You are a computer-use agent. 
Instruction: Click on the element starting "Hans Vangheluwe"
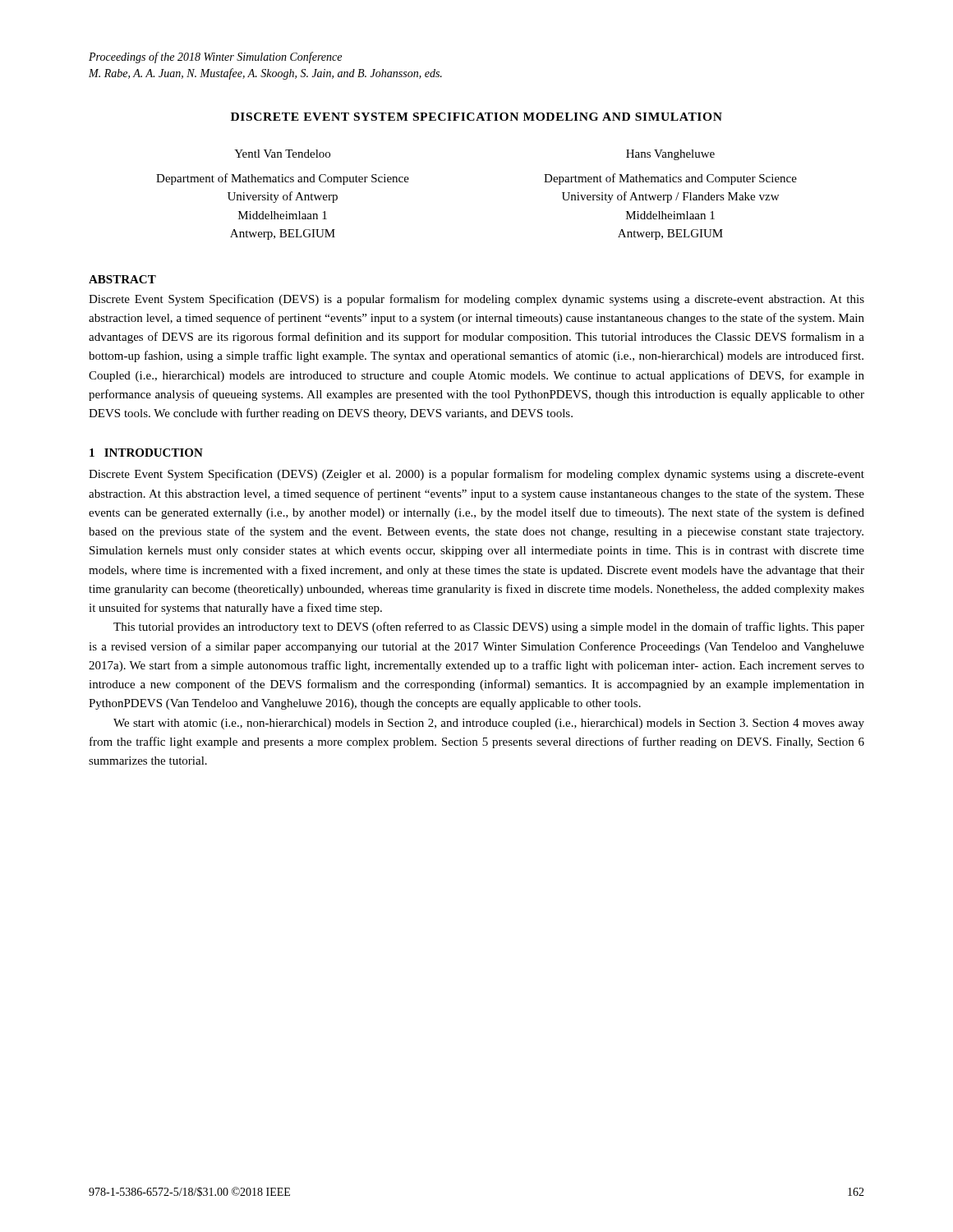pyautogui.click(x=670, y=153)
